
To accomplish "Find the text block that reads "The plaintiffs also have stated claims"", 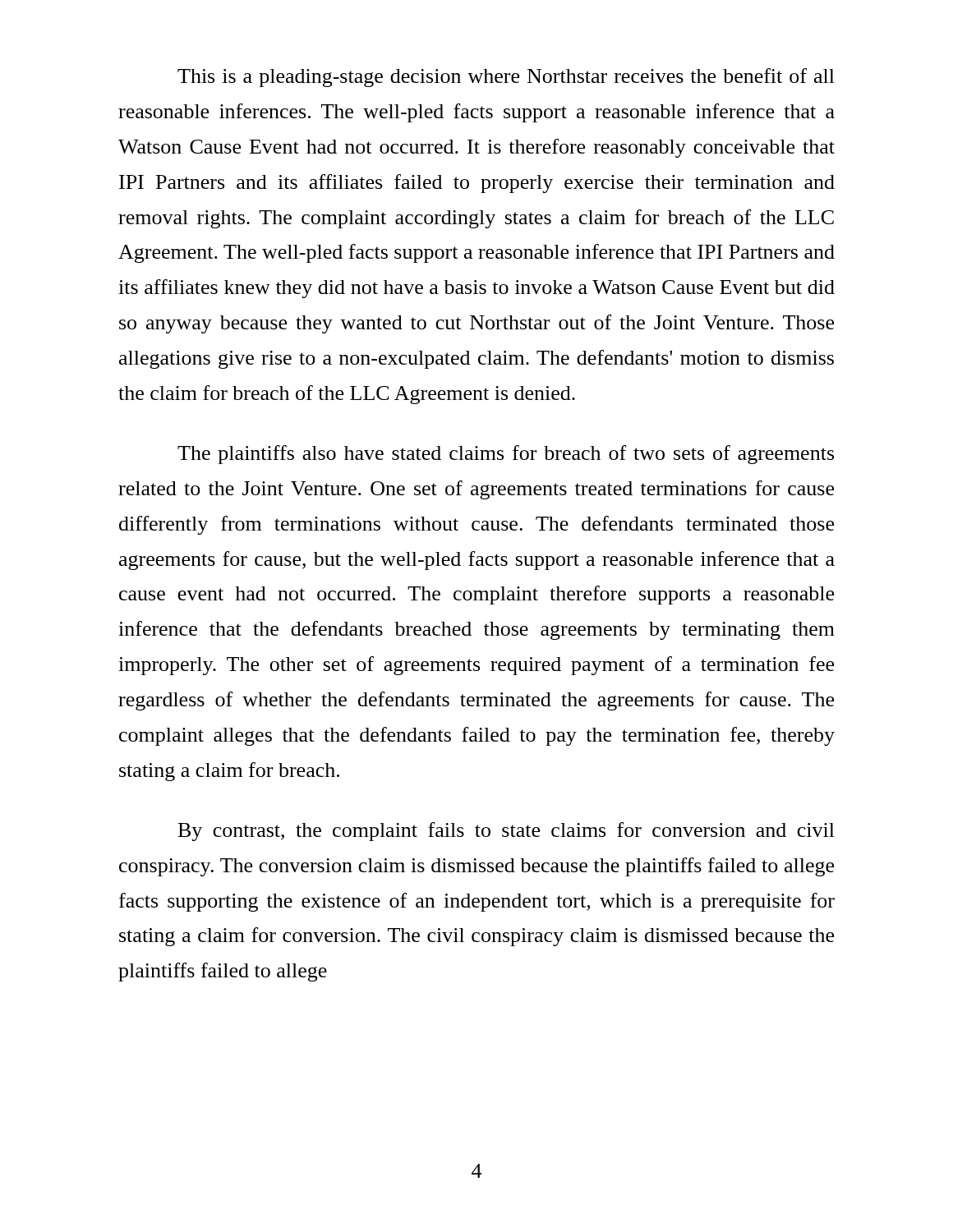I will click(x=476, y=612).
